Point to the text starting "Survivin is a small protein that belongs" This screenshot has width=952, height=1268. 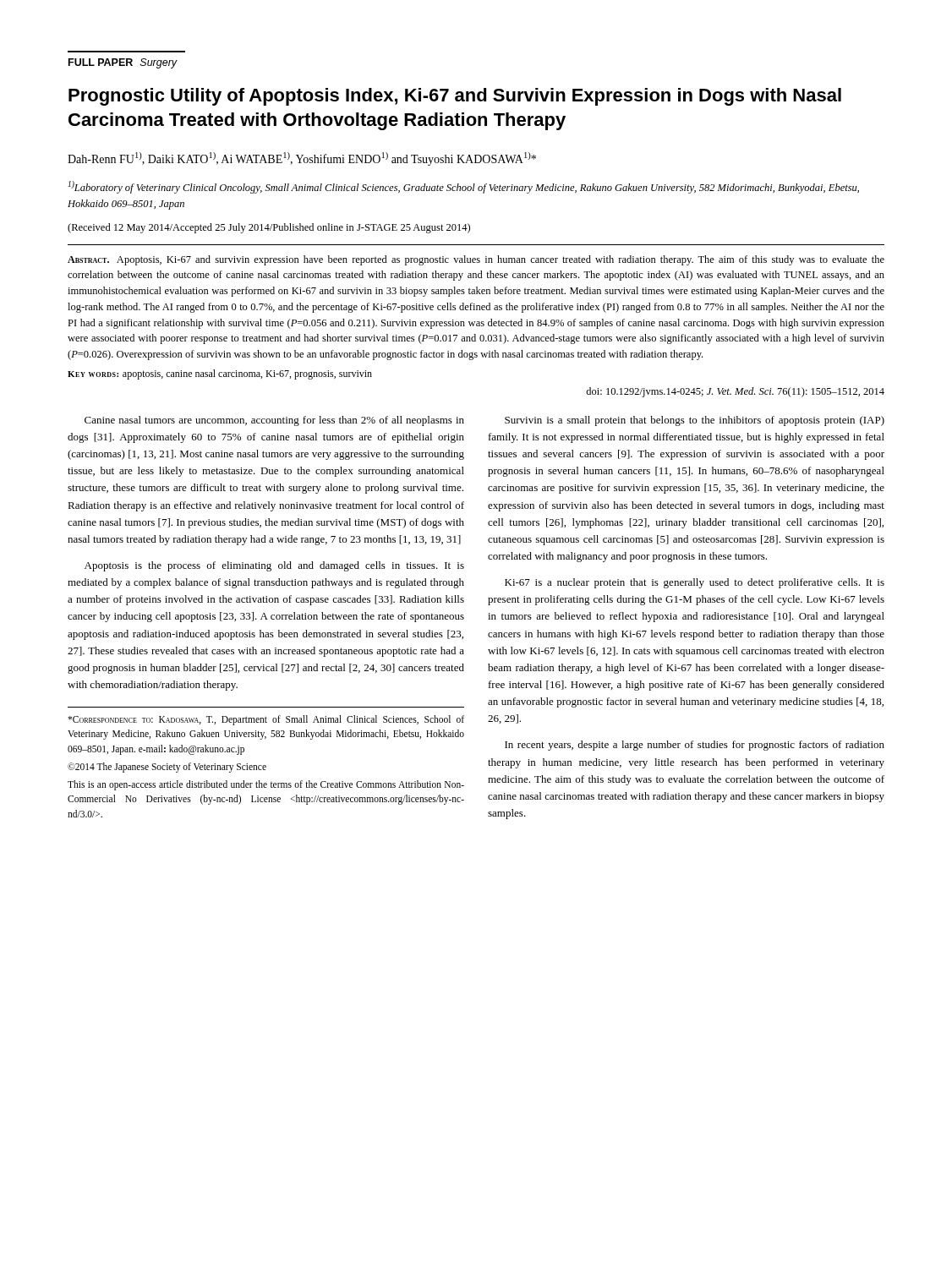[686, 488]
